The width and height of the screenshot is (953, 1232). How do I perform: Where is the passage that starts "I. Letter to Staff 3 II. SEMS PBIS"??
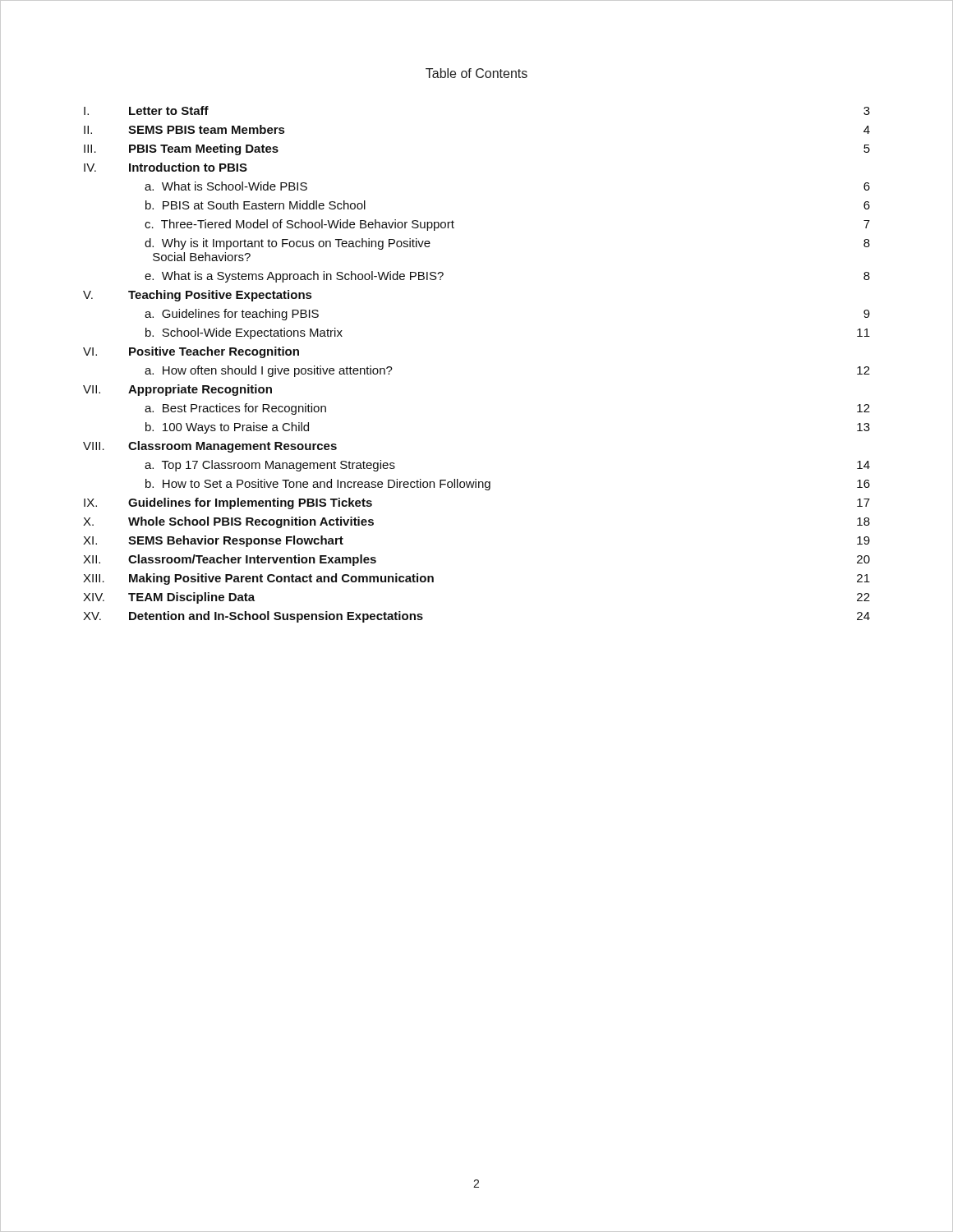[84, 110]
